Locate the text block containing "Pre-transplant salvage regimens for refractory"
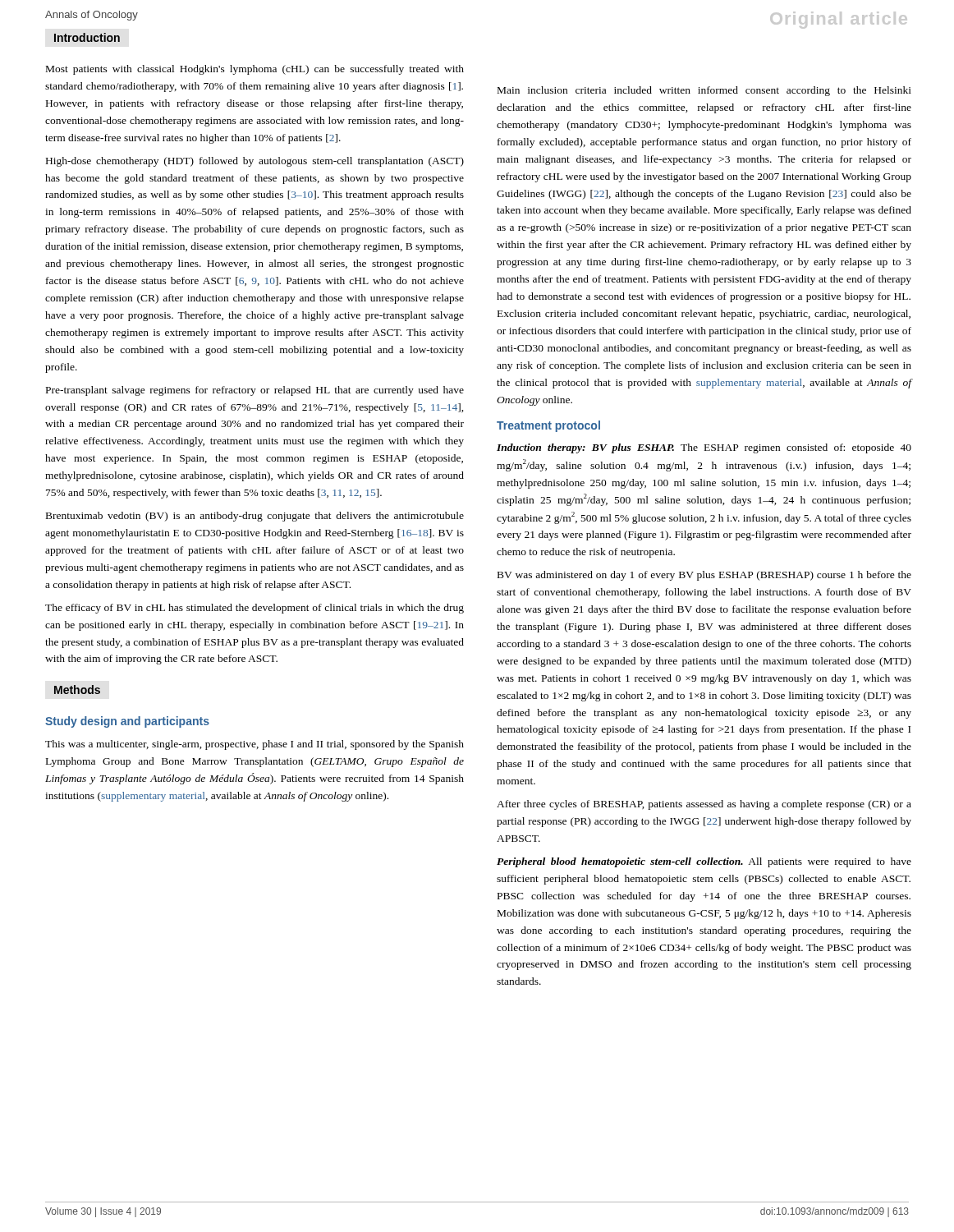This screenshot has height=1232, width=954. 254,442
